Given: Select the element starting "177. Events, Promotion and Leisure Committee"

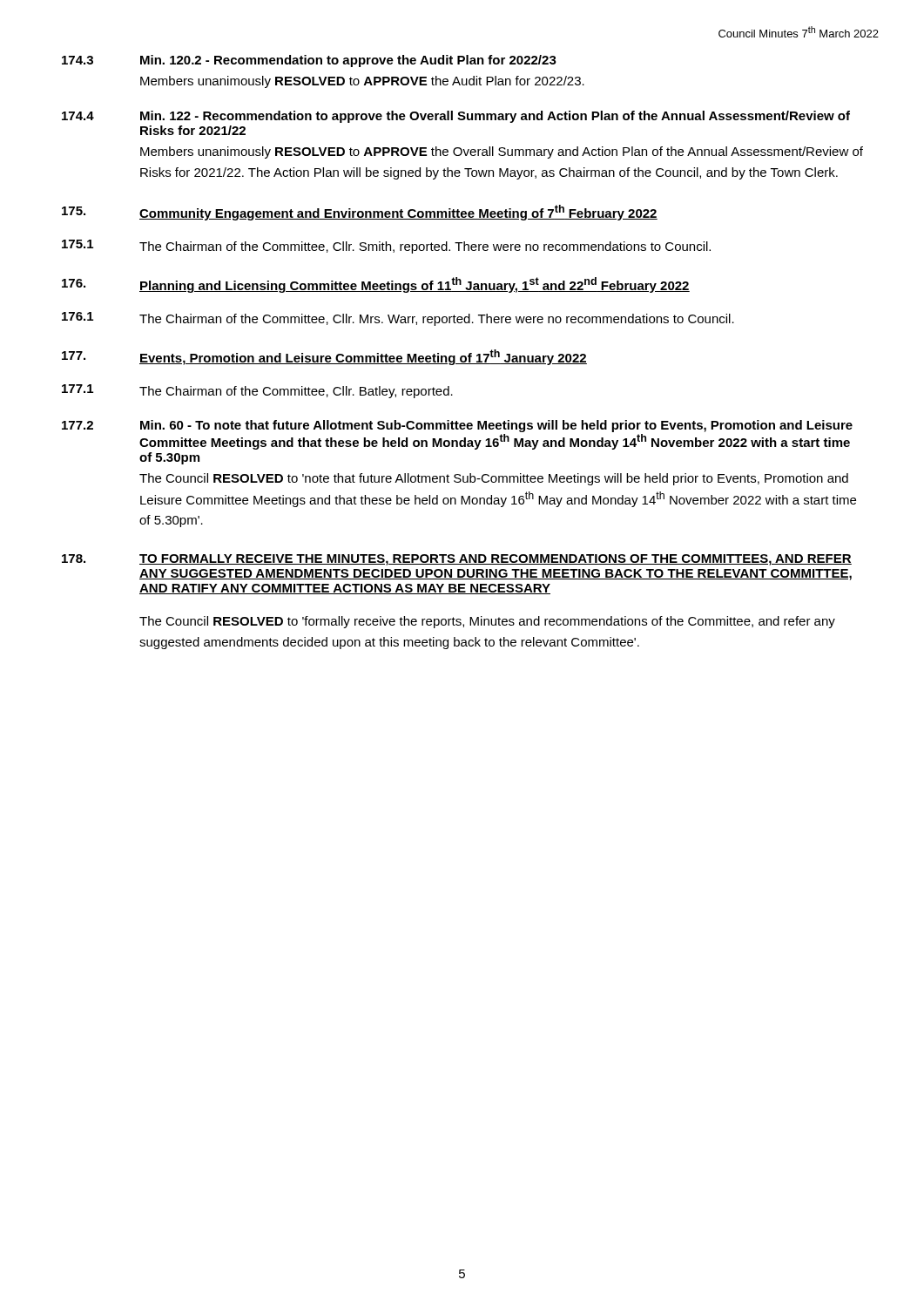Looking at the screenshot, I should click(462, 357).
